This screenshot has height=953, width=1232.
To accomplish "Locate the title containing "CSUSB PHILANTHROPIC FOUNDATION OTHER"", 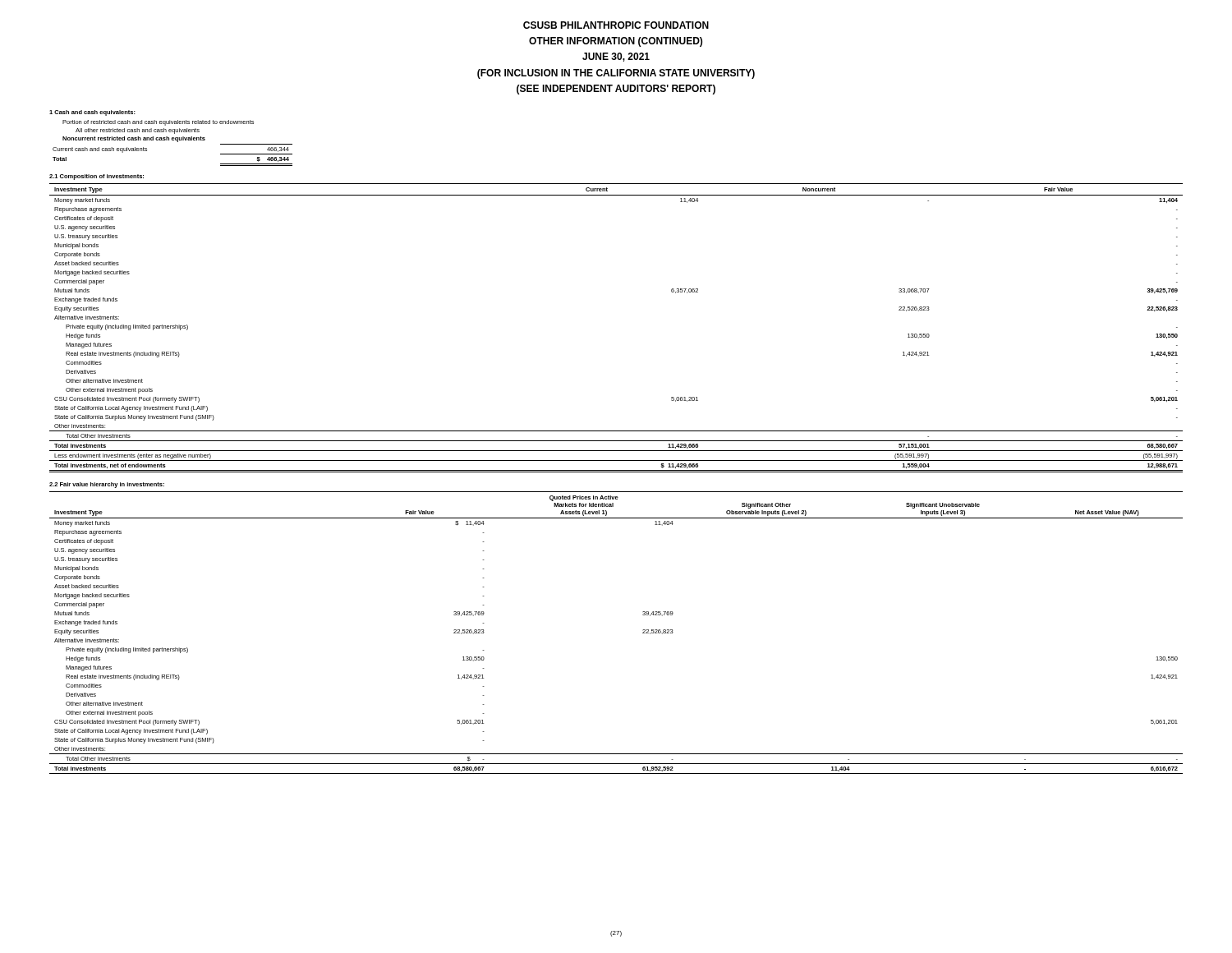I will pyautogui.click(x=616, y=58).
